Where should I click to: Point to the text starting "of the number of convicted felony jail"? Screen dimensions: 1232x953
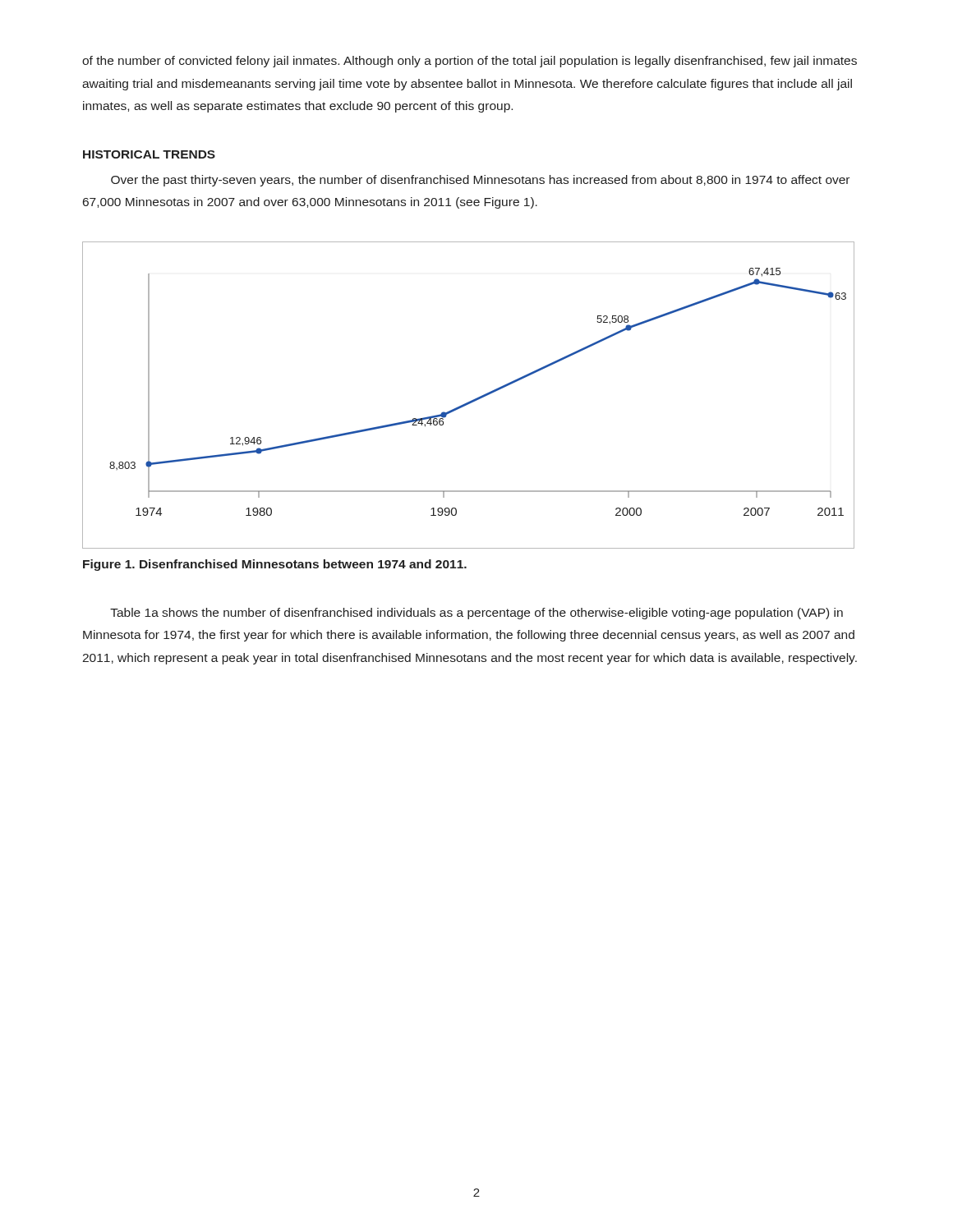pos(470,83)
